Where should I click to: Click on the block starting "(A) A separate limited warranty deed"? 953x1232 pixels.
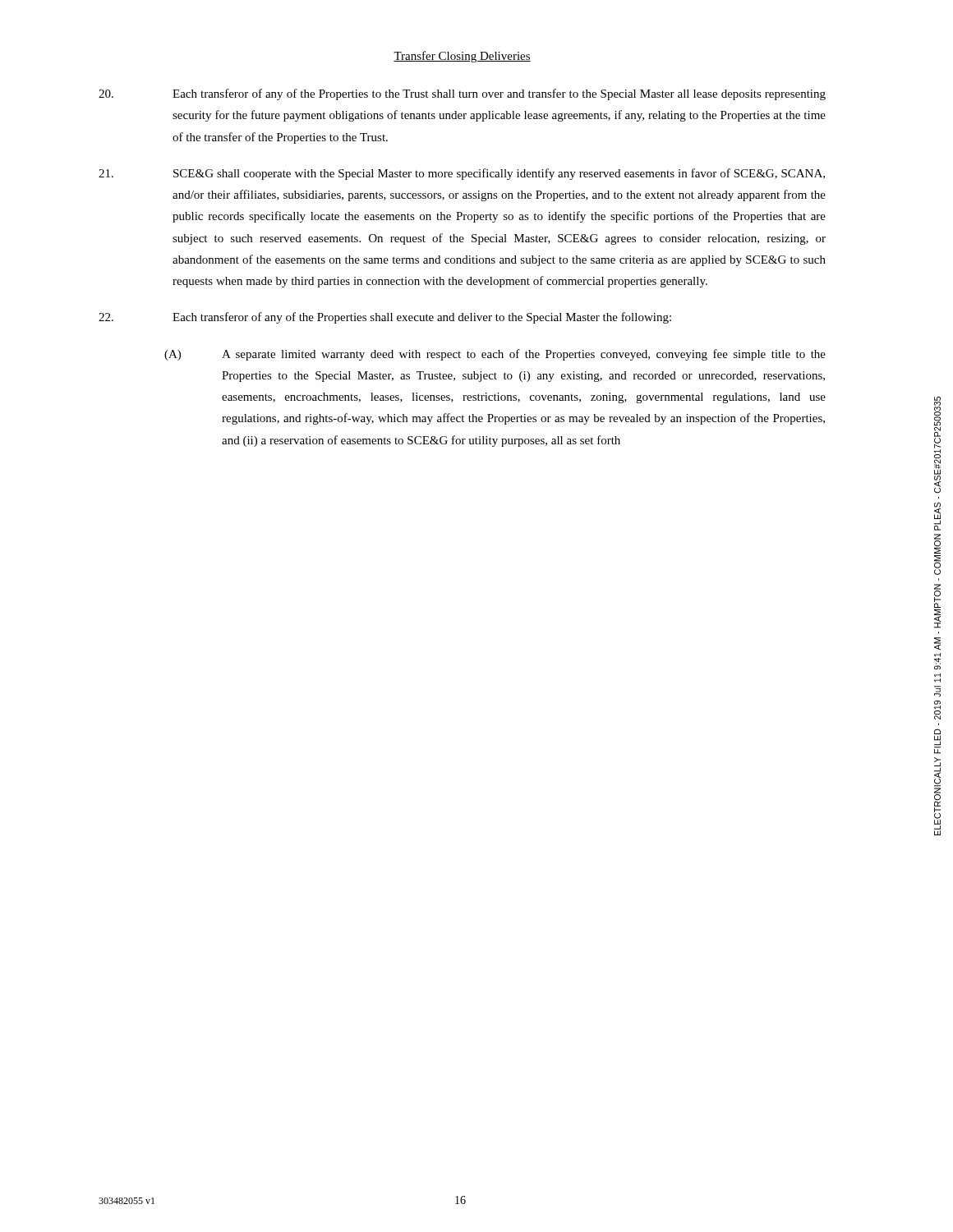click(495, 397)
